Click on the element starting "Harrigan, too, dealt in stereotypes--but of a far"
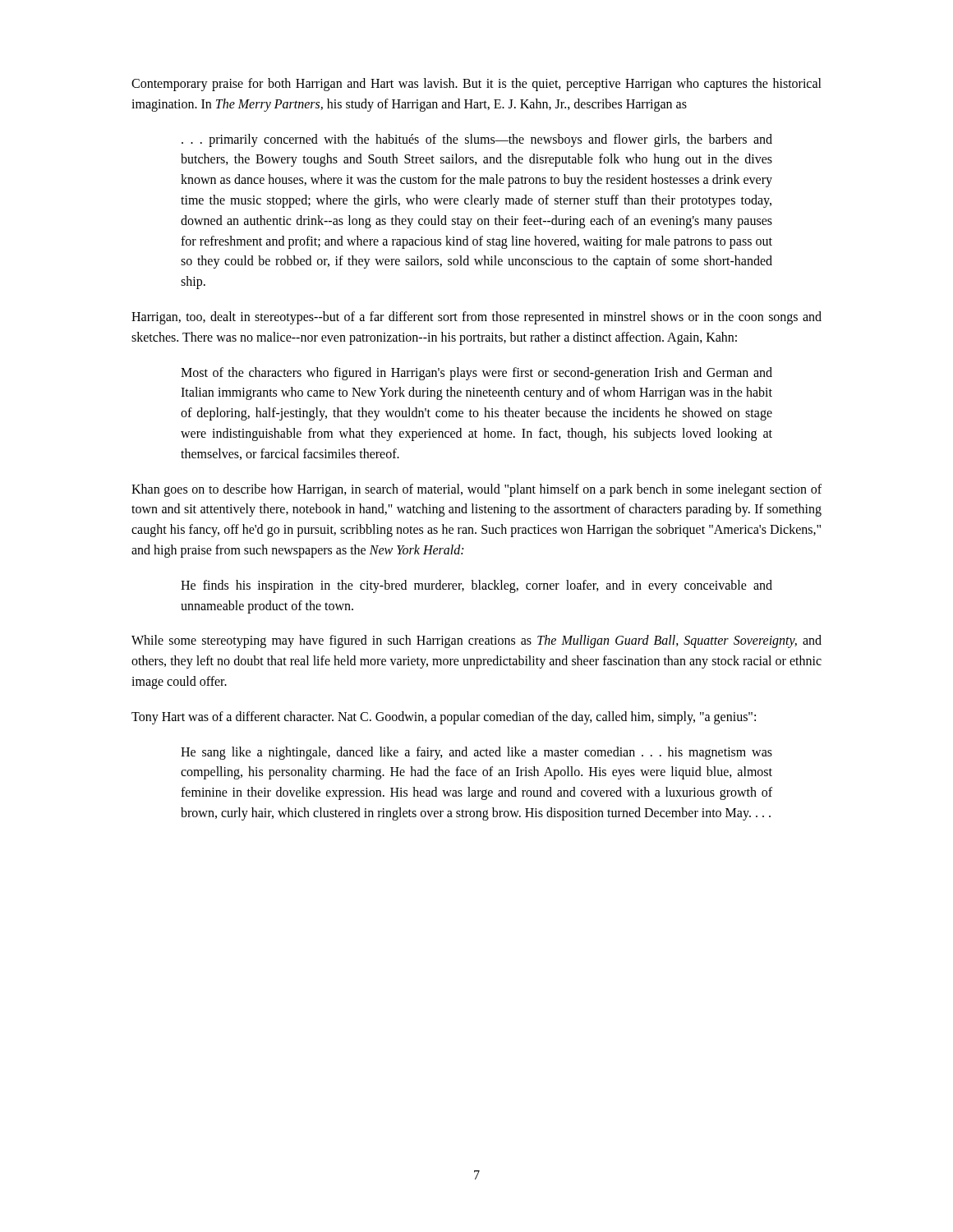Screen dimensions: 1232x953 click(x=476, y=327)
